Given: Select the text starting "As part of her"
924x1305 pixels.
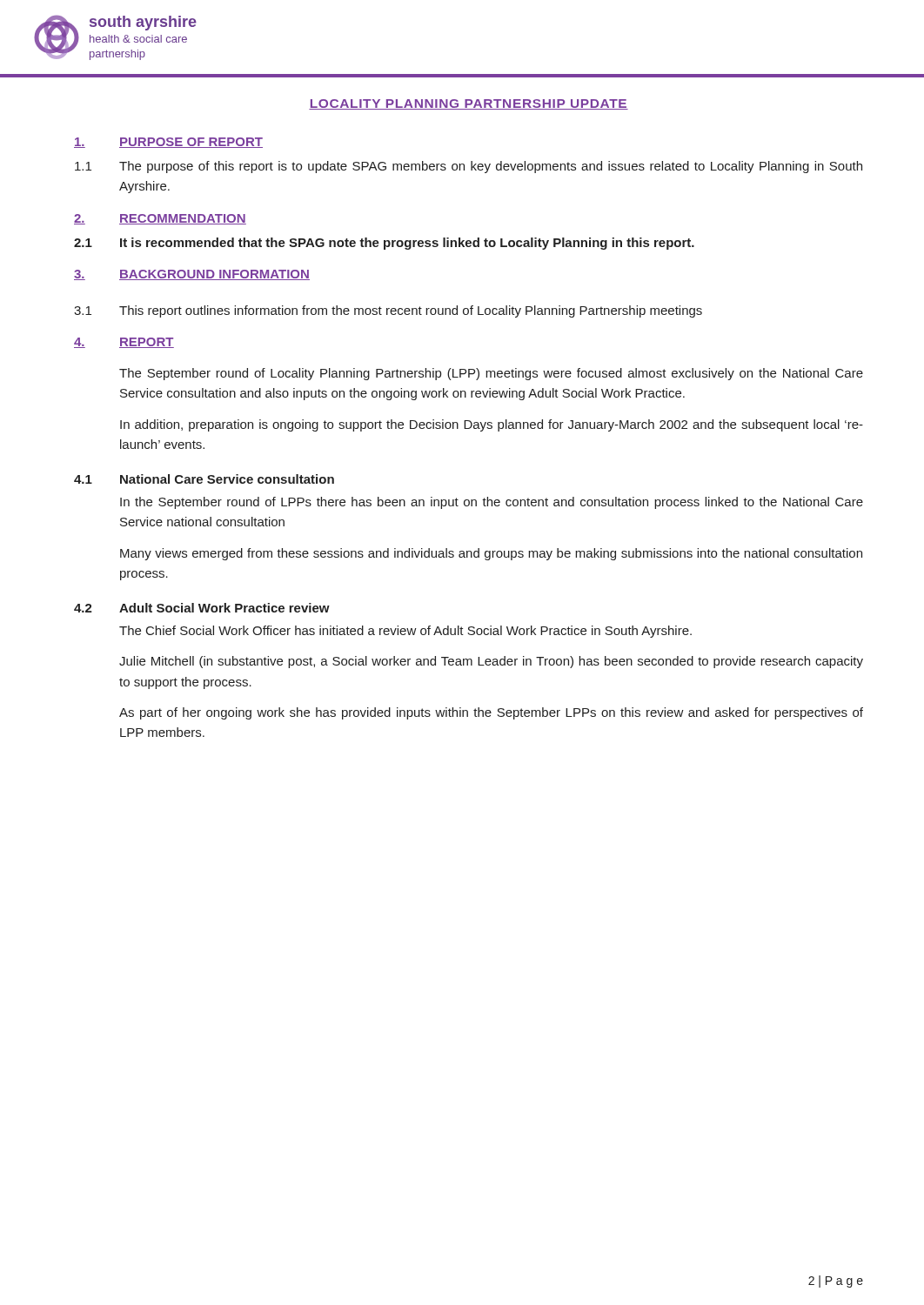Looking at the screenshot, I should (x=491, y=722).
